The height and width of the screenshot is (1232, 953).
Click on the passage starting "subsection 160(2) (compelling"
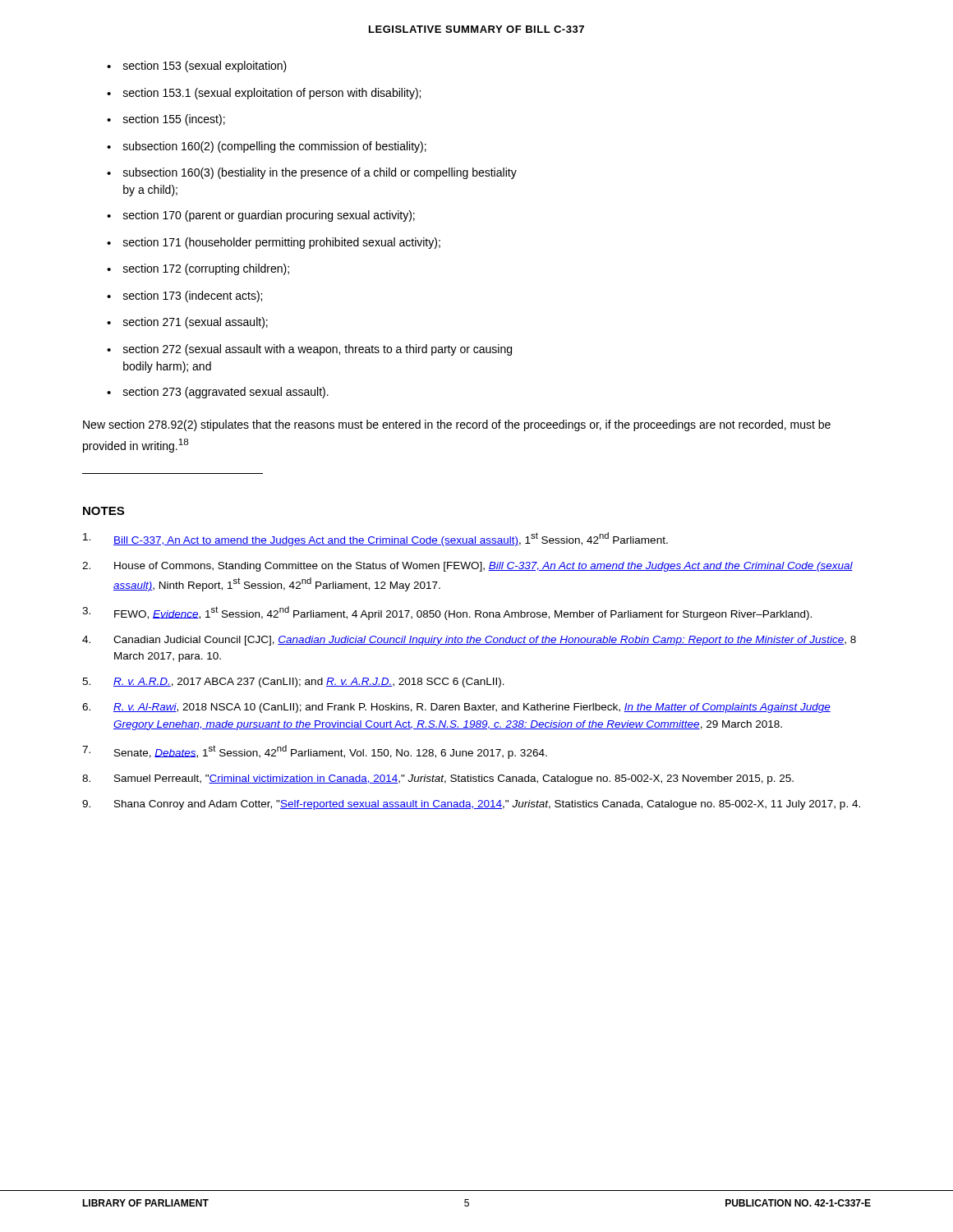tap(275, 147)
